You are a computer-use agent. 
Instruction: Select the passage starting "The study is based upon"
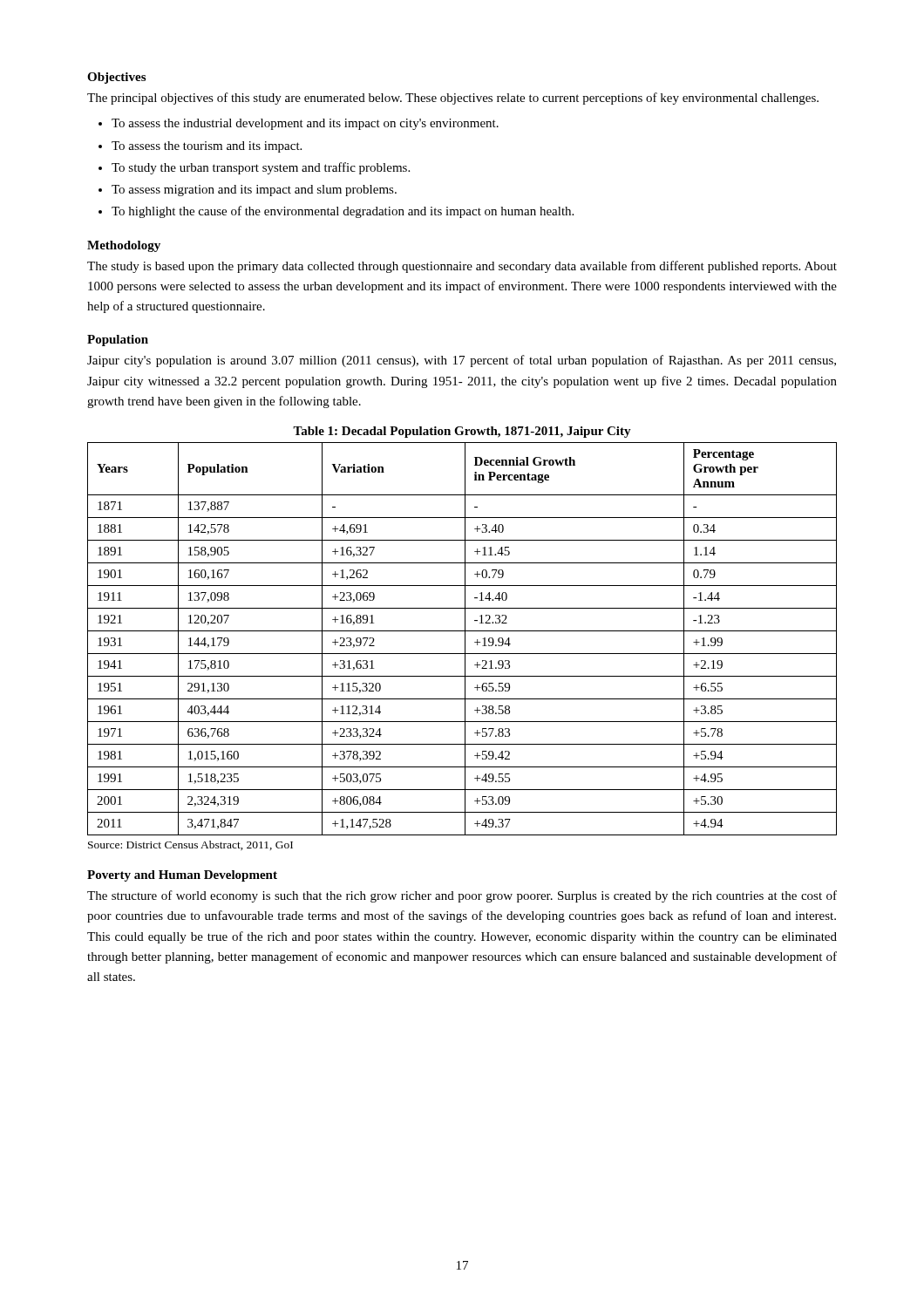tap(462, 286)
